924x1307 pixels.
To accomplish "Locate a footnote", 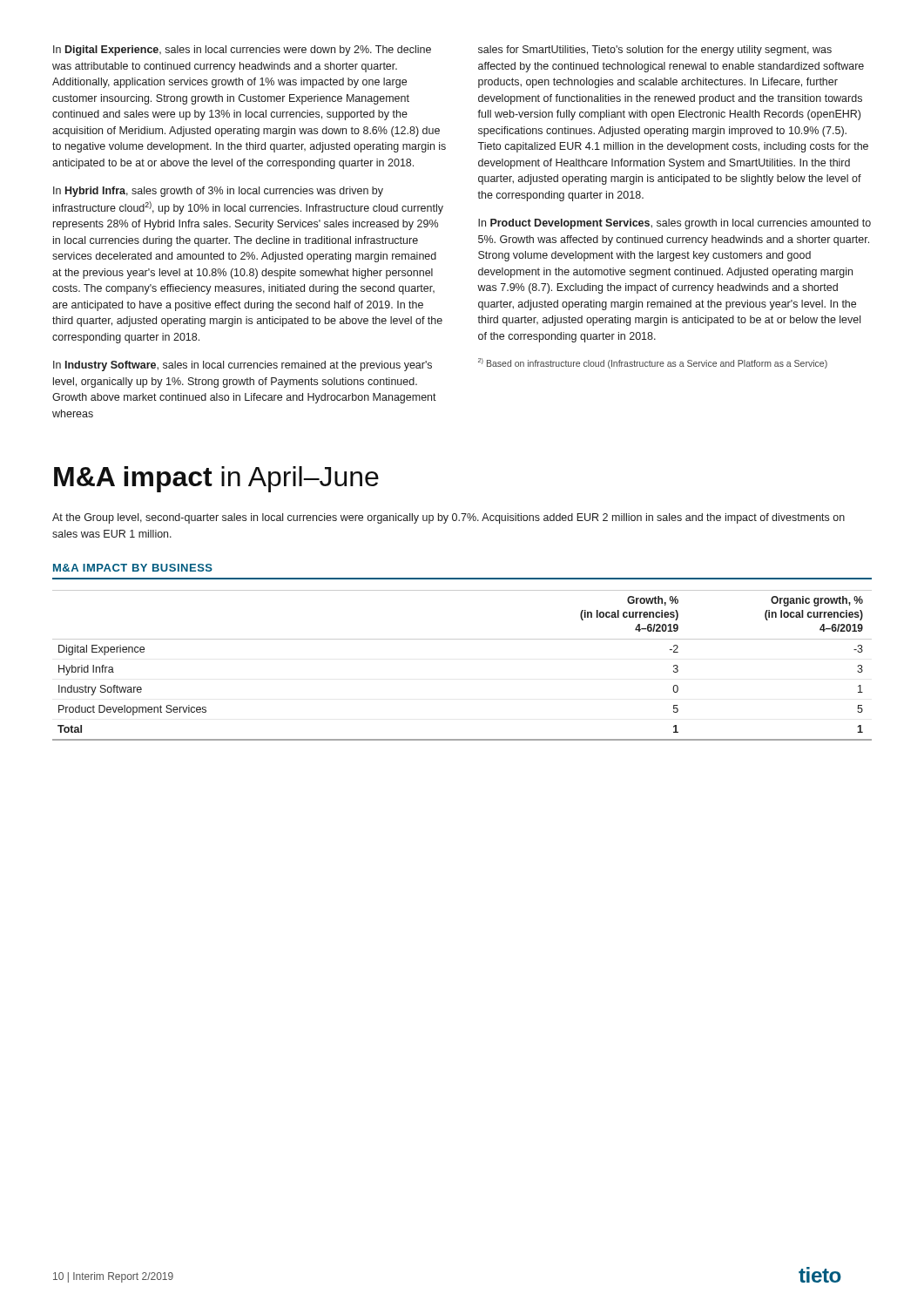I will tap(675, 363).
